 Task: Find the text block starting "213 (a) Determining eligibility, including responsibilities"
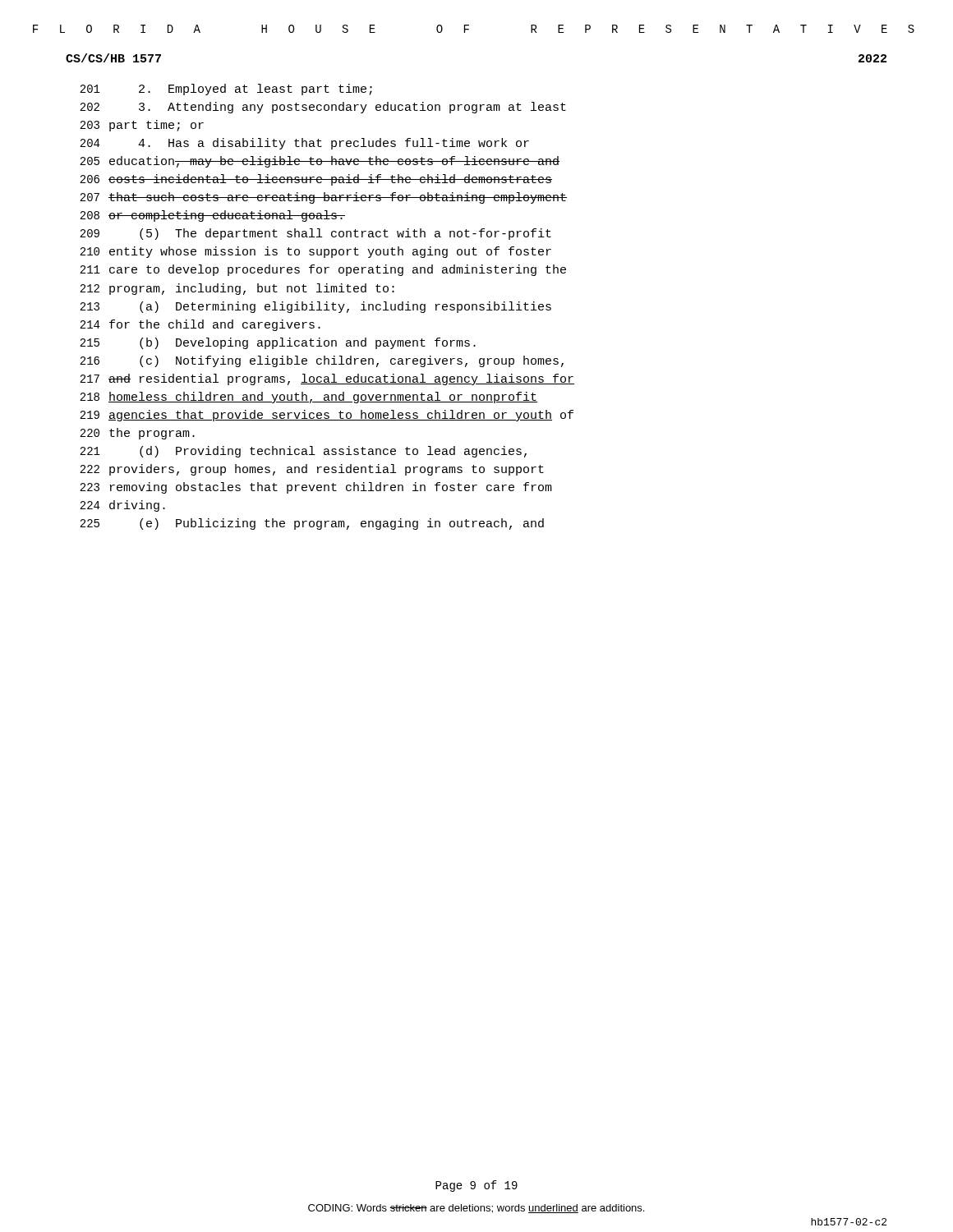tap(476, 308)
